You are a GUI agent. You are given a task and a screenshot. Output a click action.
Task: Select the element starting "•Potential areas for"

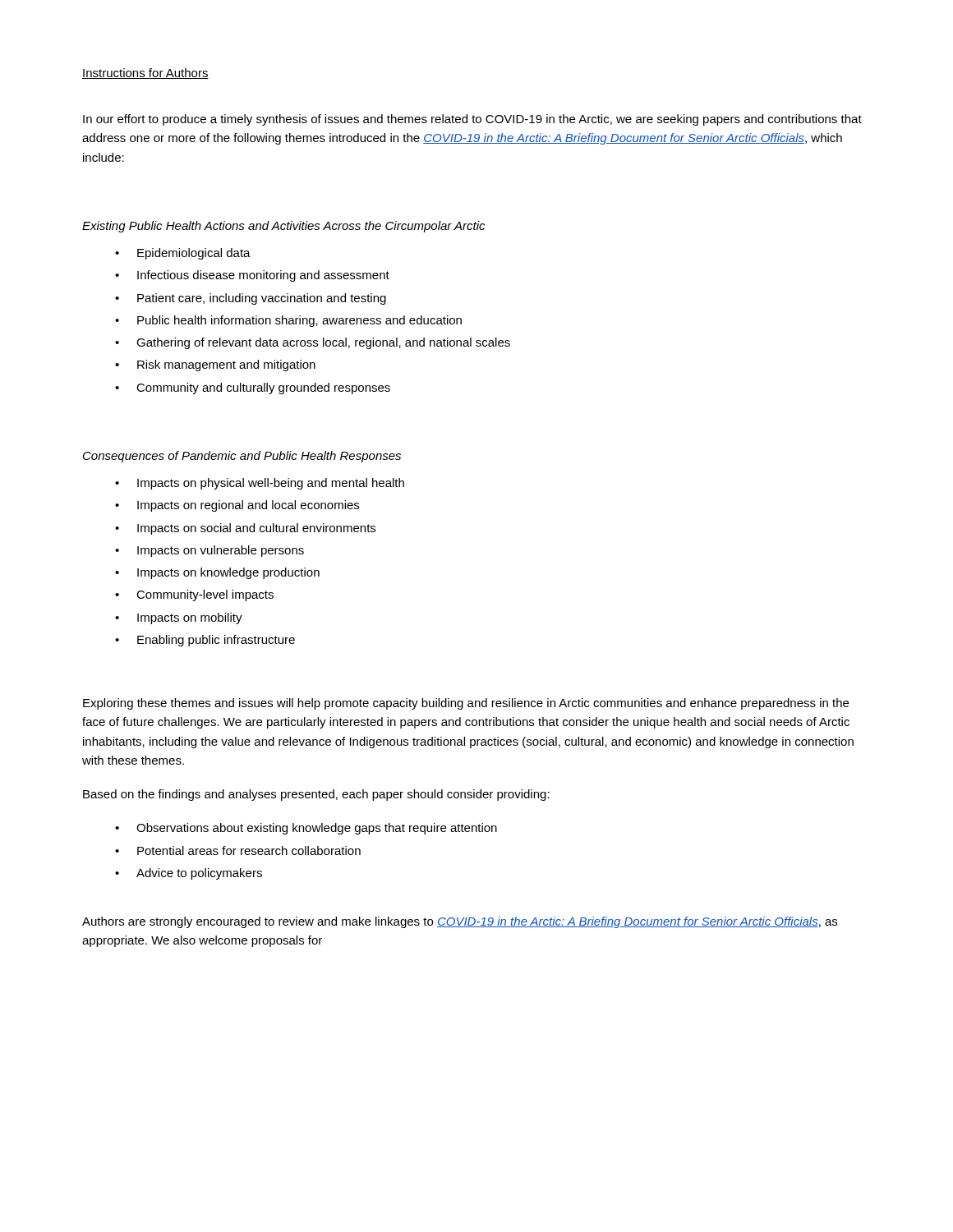click(238, 850)
